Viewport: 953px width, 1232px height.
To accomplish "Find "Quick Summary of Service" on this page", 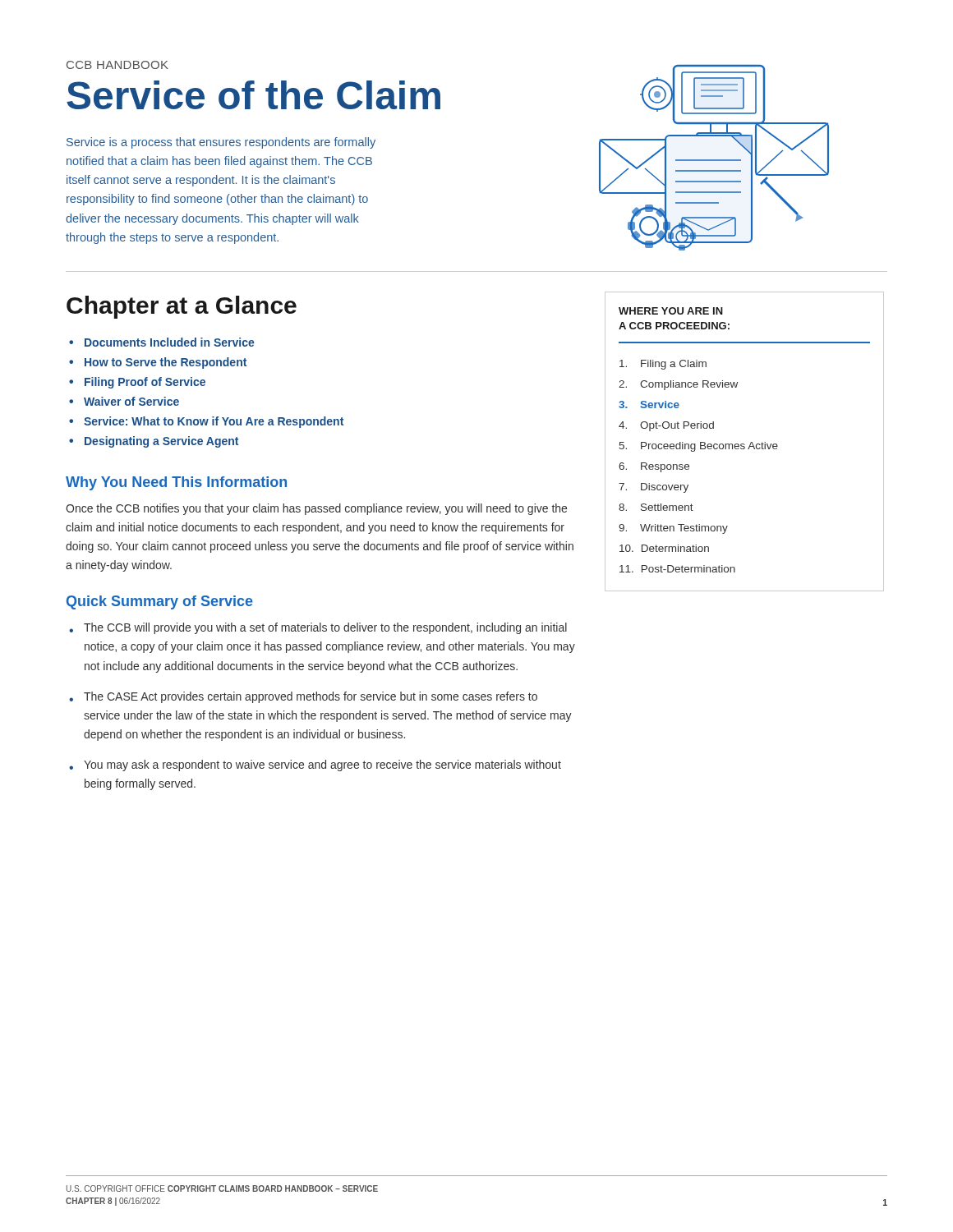I will 159,602.
